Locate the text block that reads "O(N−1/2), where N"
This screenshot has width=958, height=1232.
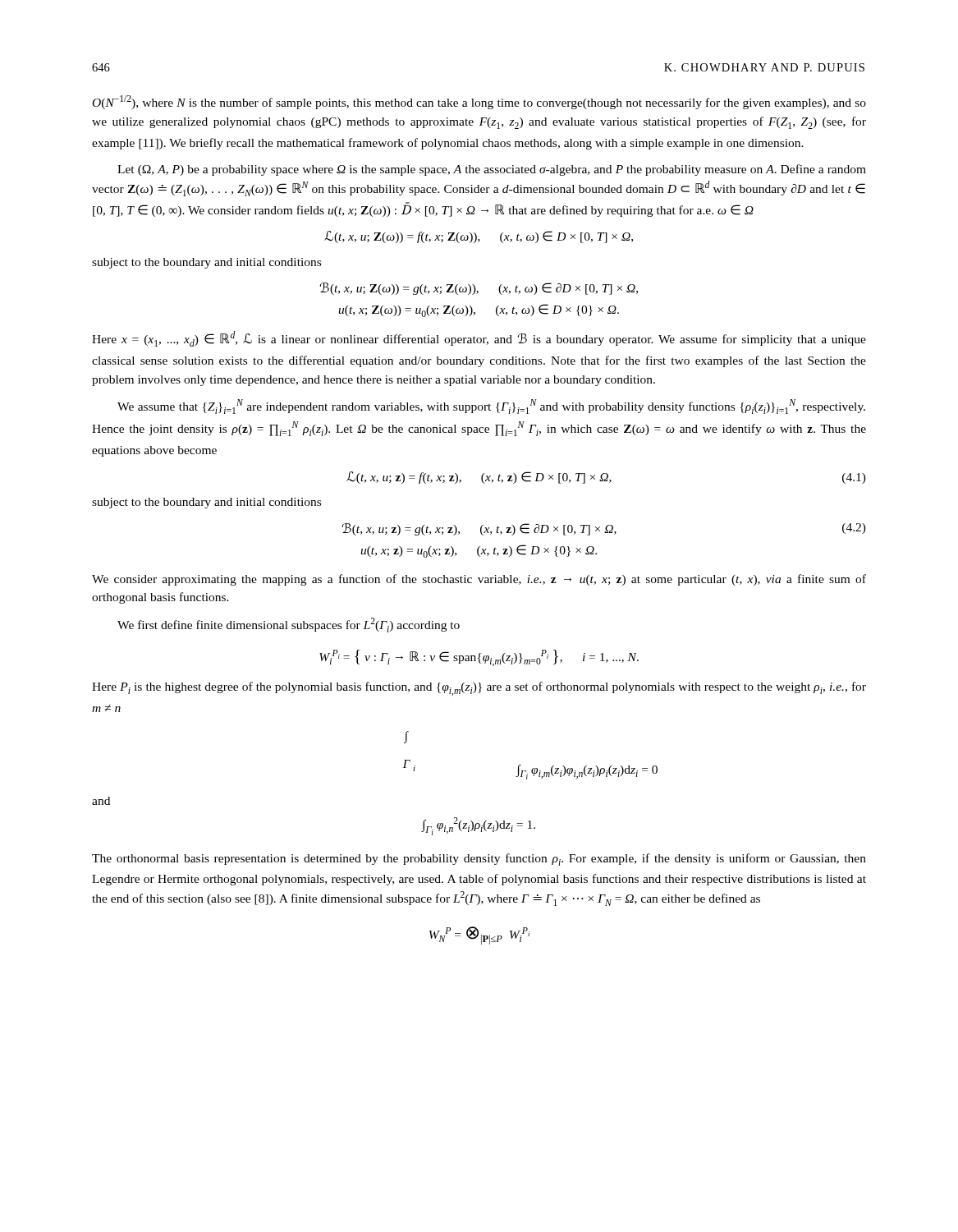click(479, 121)
